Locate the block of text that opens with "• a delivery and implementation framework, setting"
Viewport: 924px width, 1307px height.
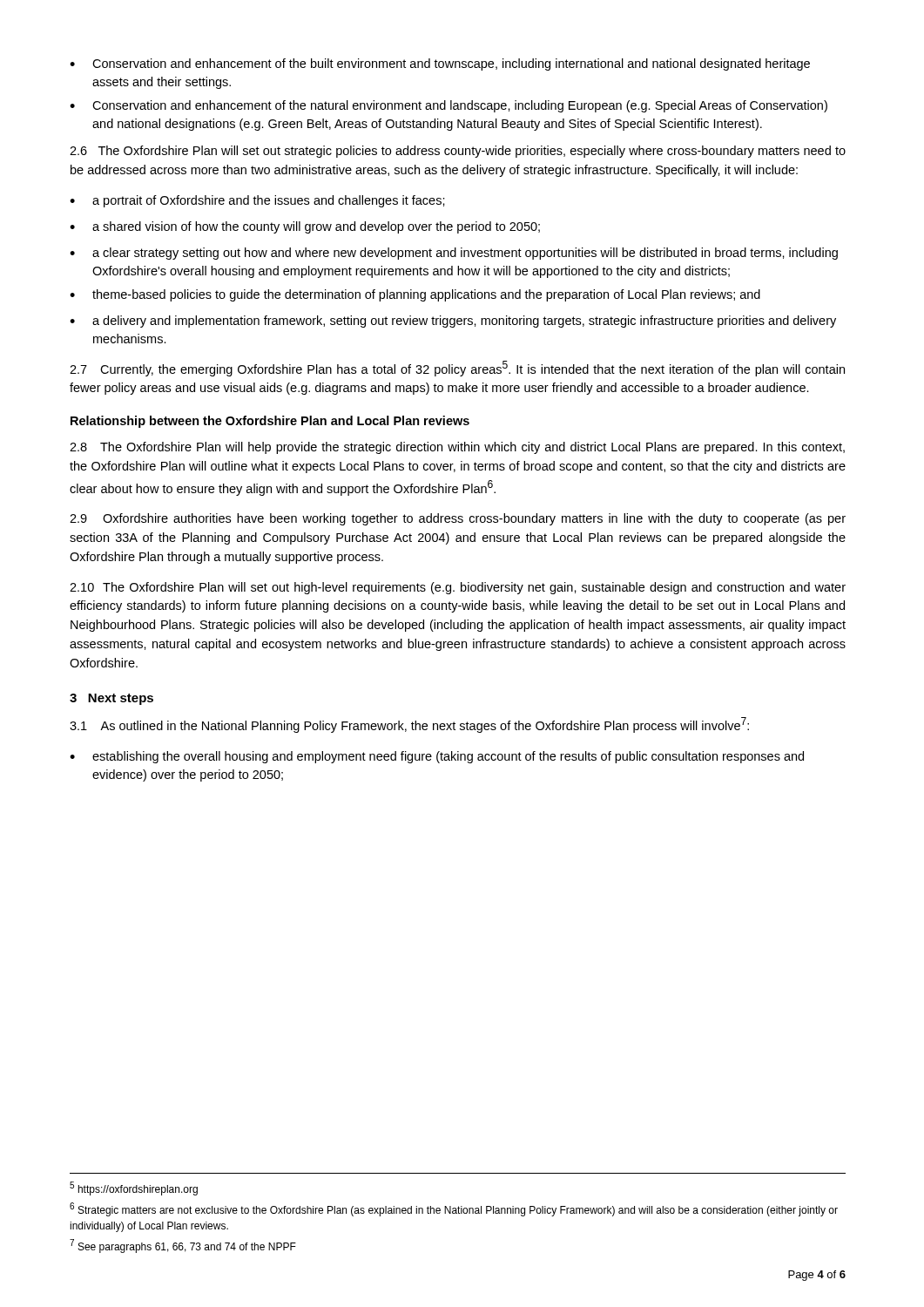[x=458, y=330]
